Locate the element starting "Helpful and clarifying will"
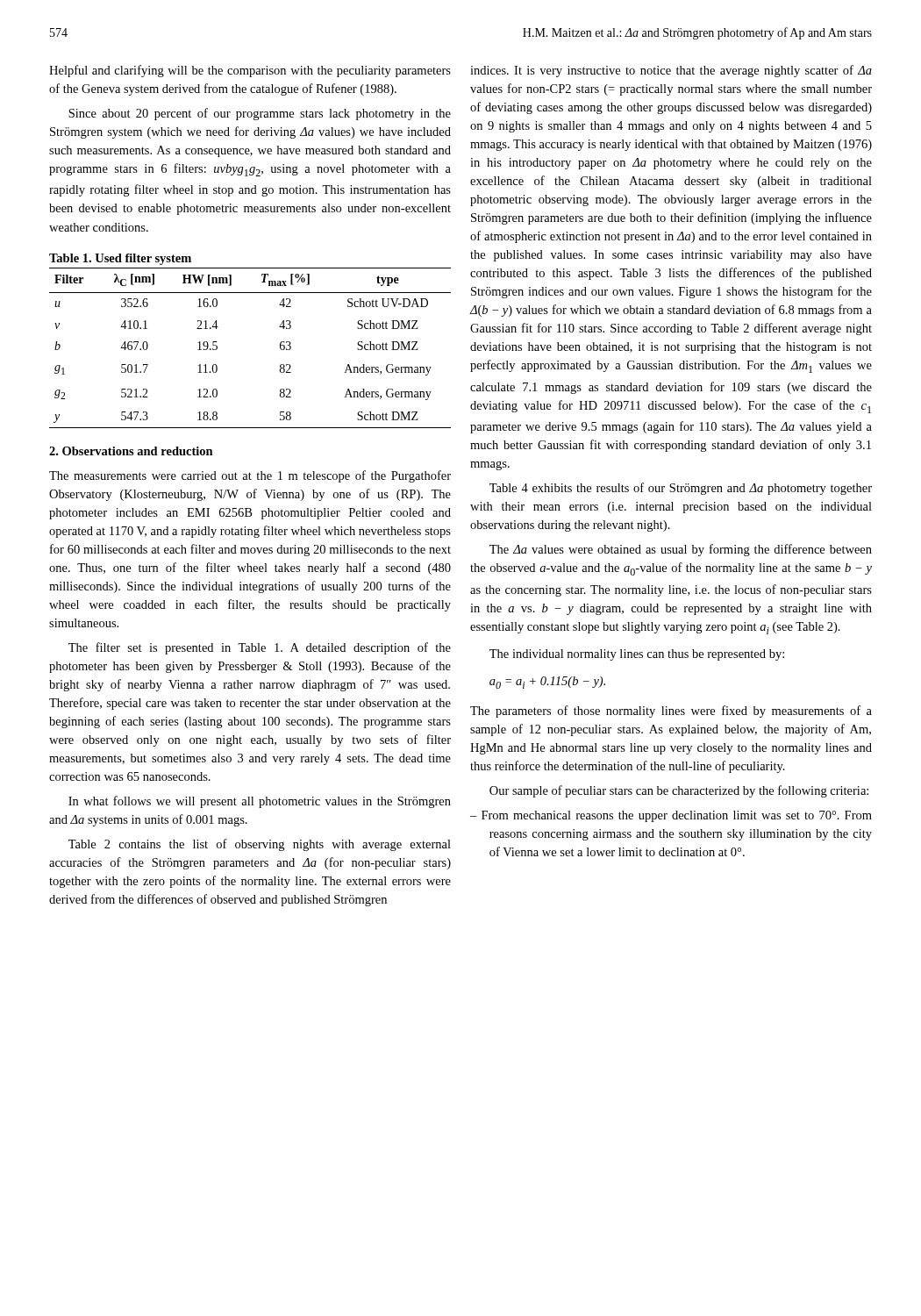Viewport: 921px width, 1316px height. 250,149
